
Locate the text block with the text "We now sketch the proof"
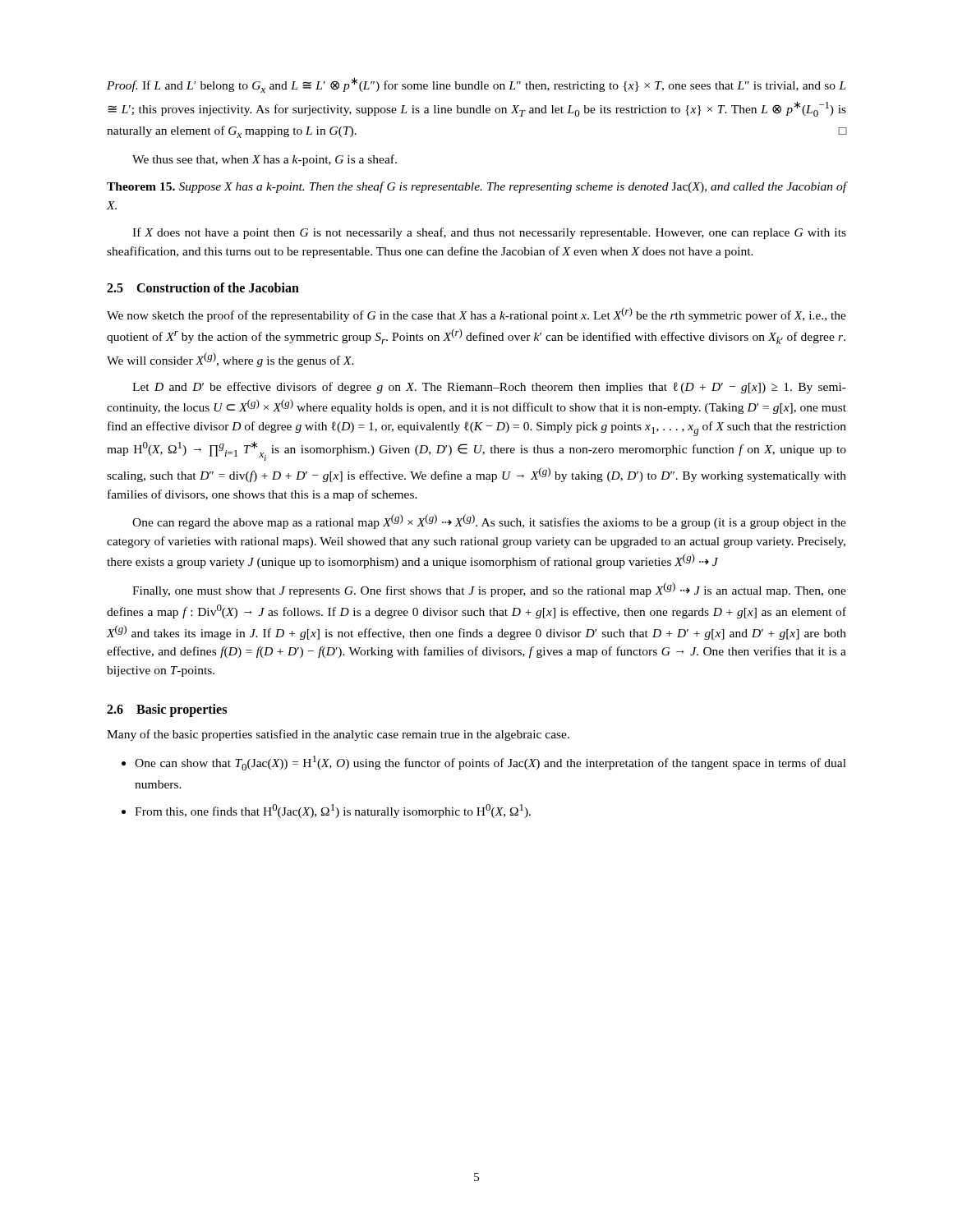476,337
